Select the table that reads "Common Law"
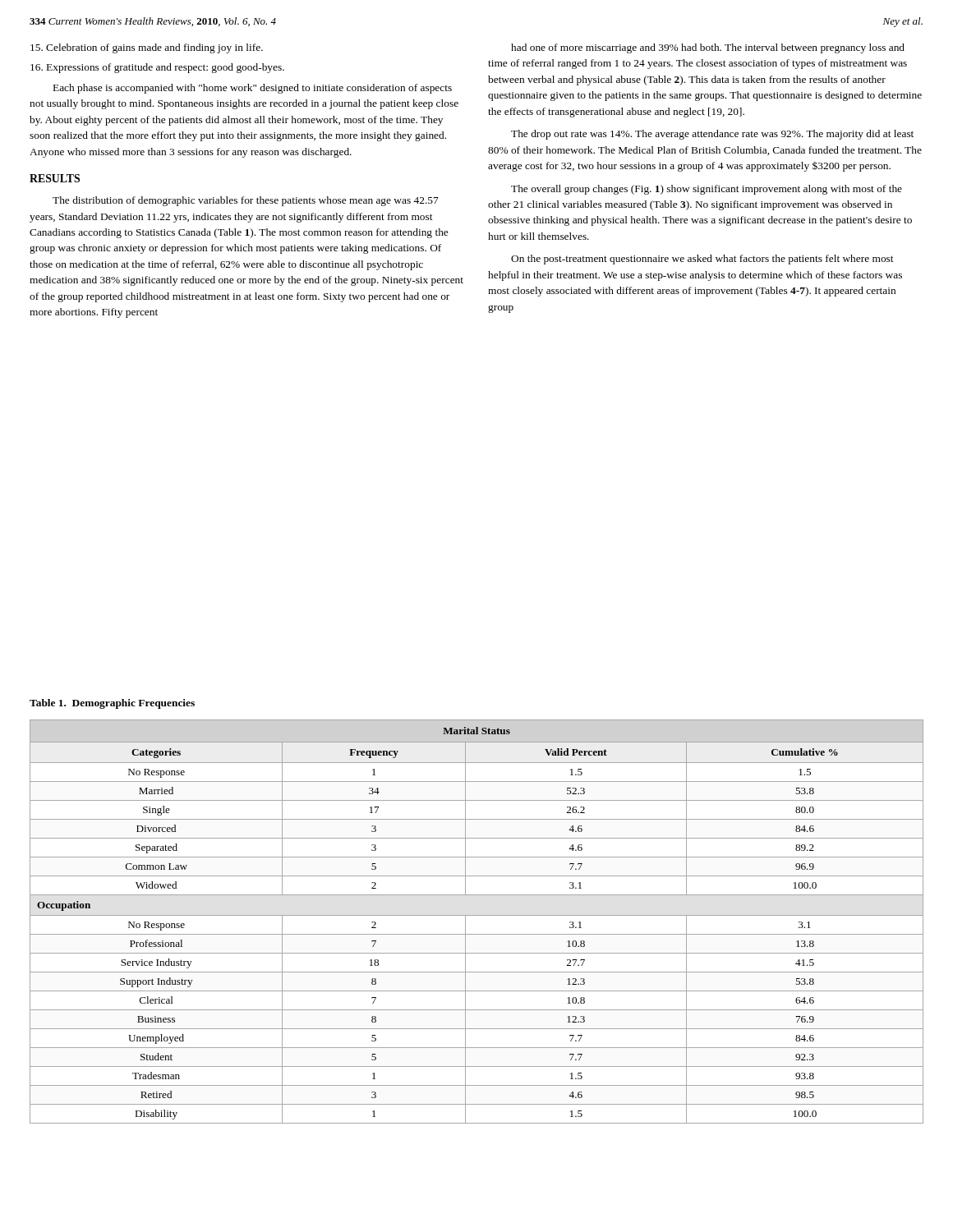The width and height of the screenshot is (953, 1232). pos(476,922)
